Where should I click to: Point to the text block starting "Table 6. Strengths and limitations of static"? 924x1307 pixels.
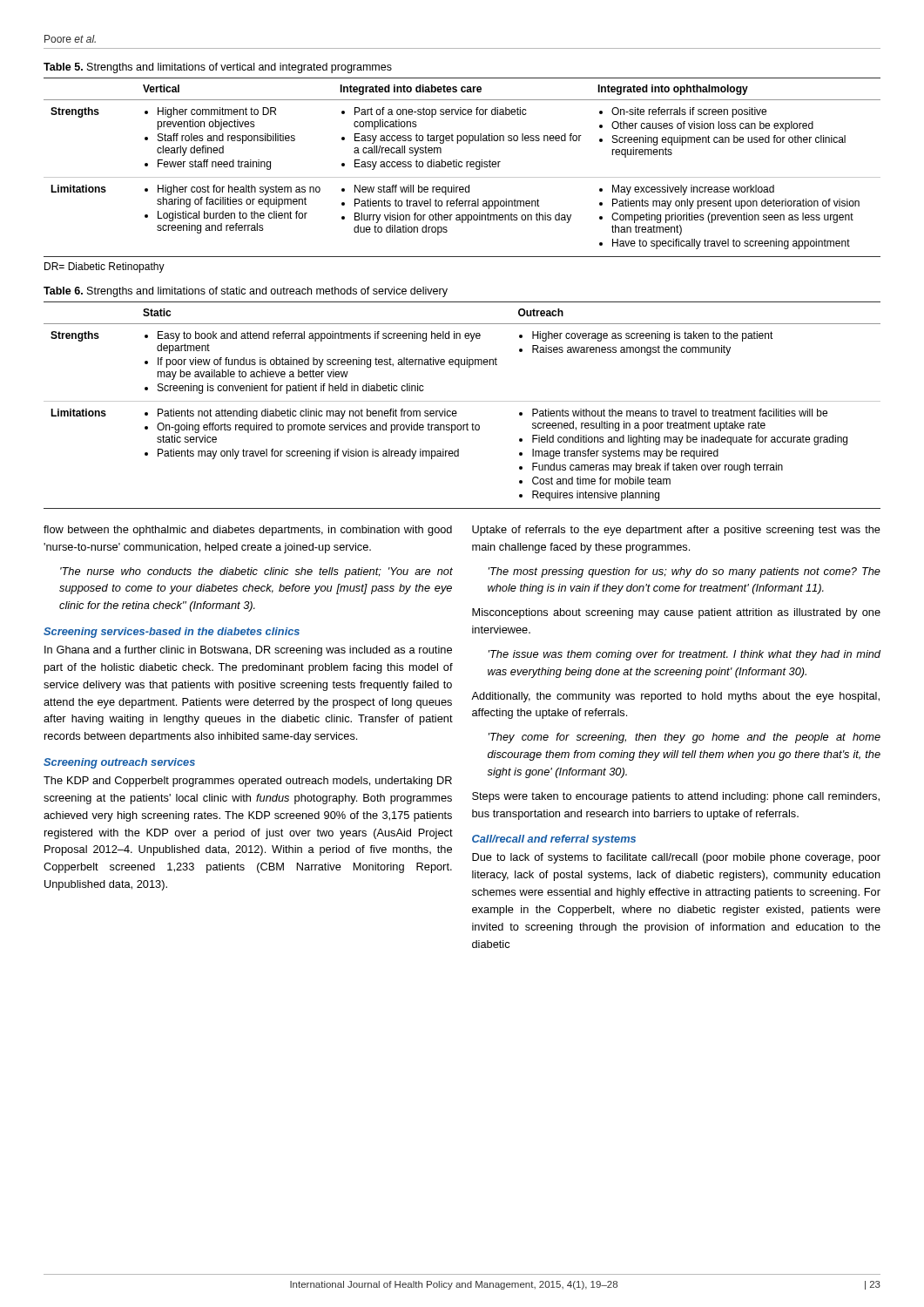[x=246, y=291]
